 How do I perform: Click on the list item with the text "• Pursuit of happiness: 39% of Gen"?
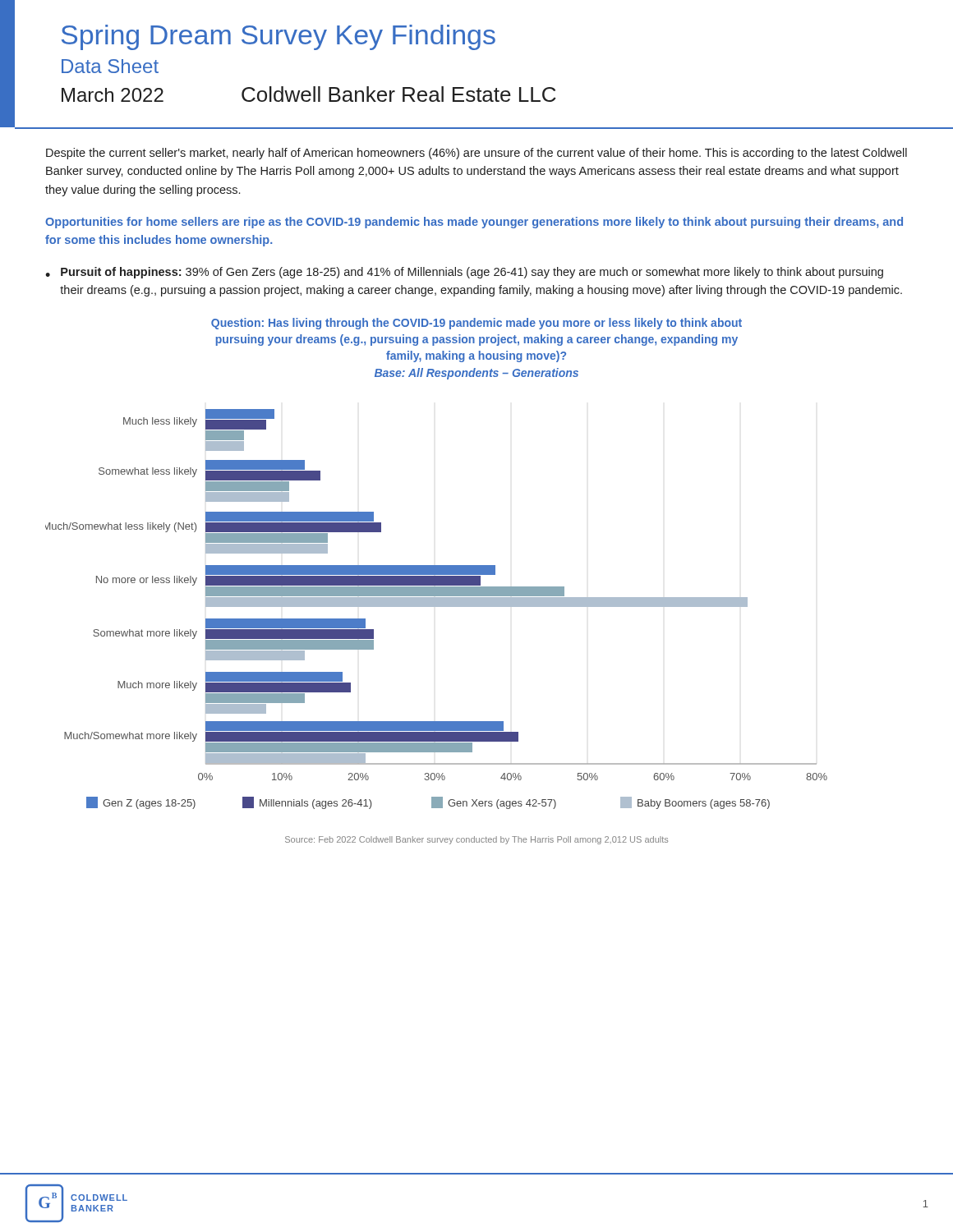[476, 281]
